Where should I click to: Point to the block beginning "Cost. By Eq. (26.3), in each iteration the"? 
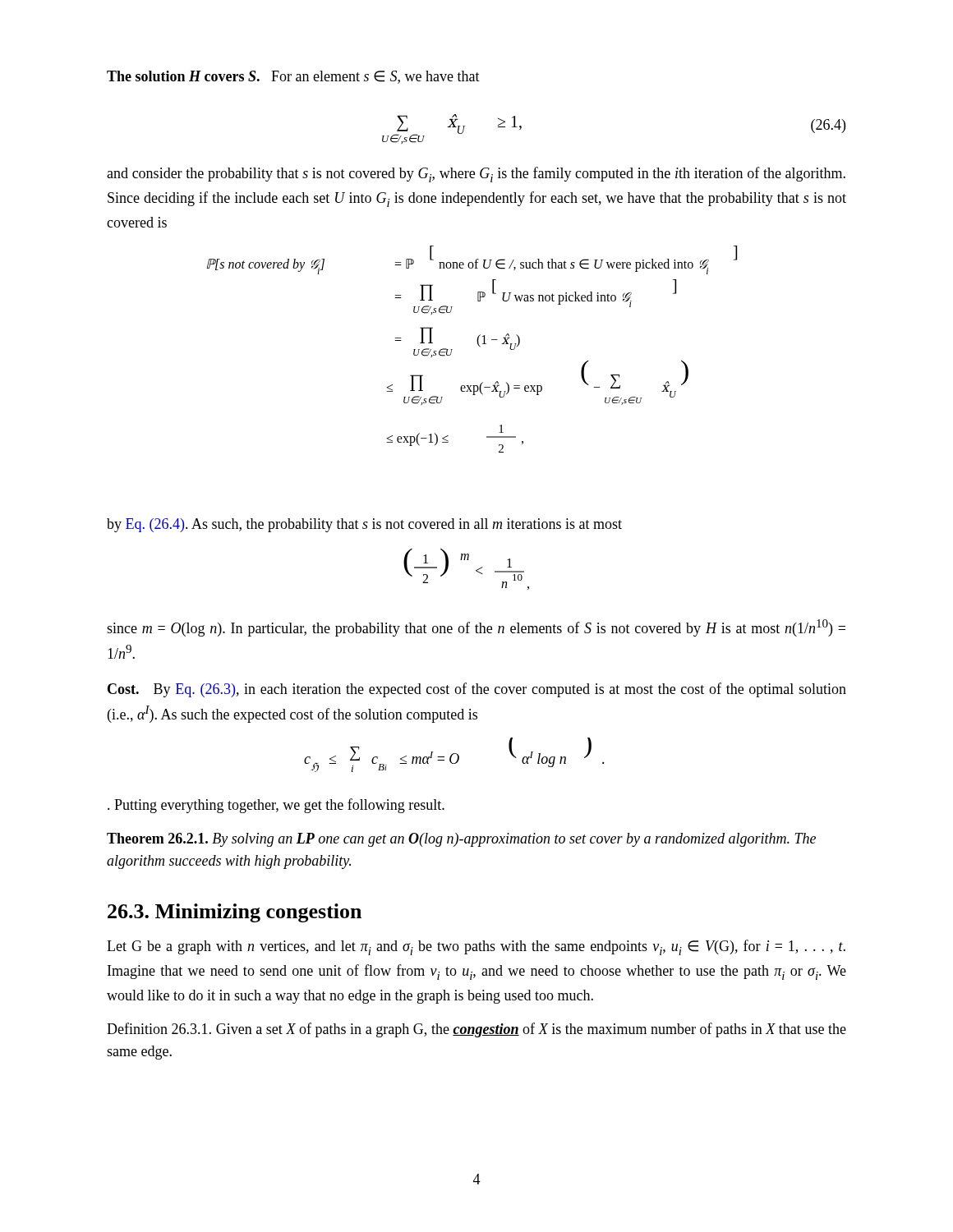pos(476,702)
